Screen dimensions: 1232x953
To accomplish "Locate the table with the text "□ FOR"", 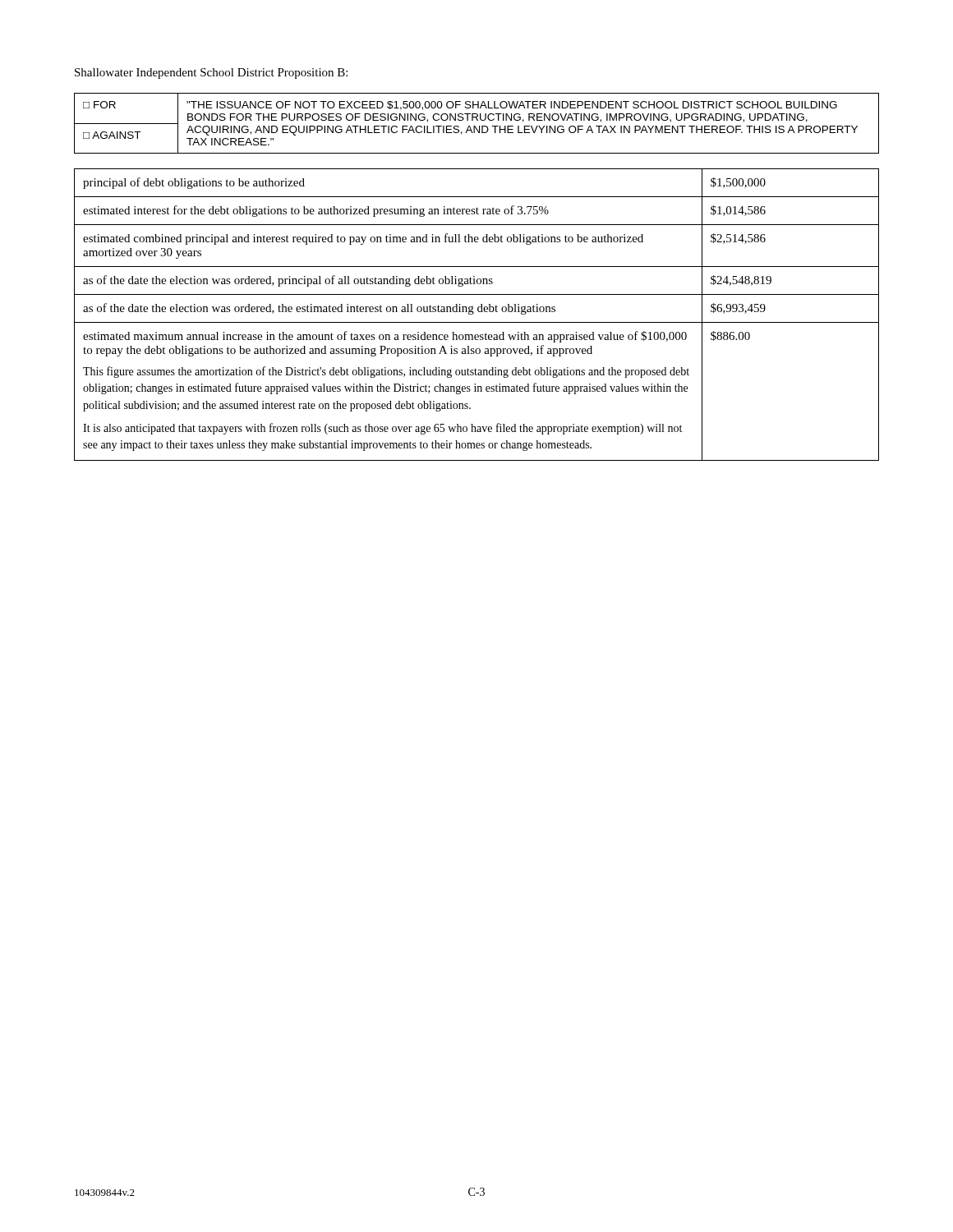I will tap(476, 123).
